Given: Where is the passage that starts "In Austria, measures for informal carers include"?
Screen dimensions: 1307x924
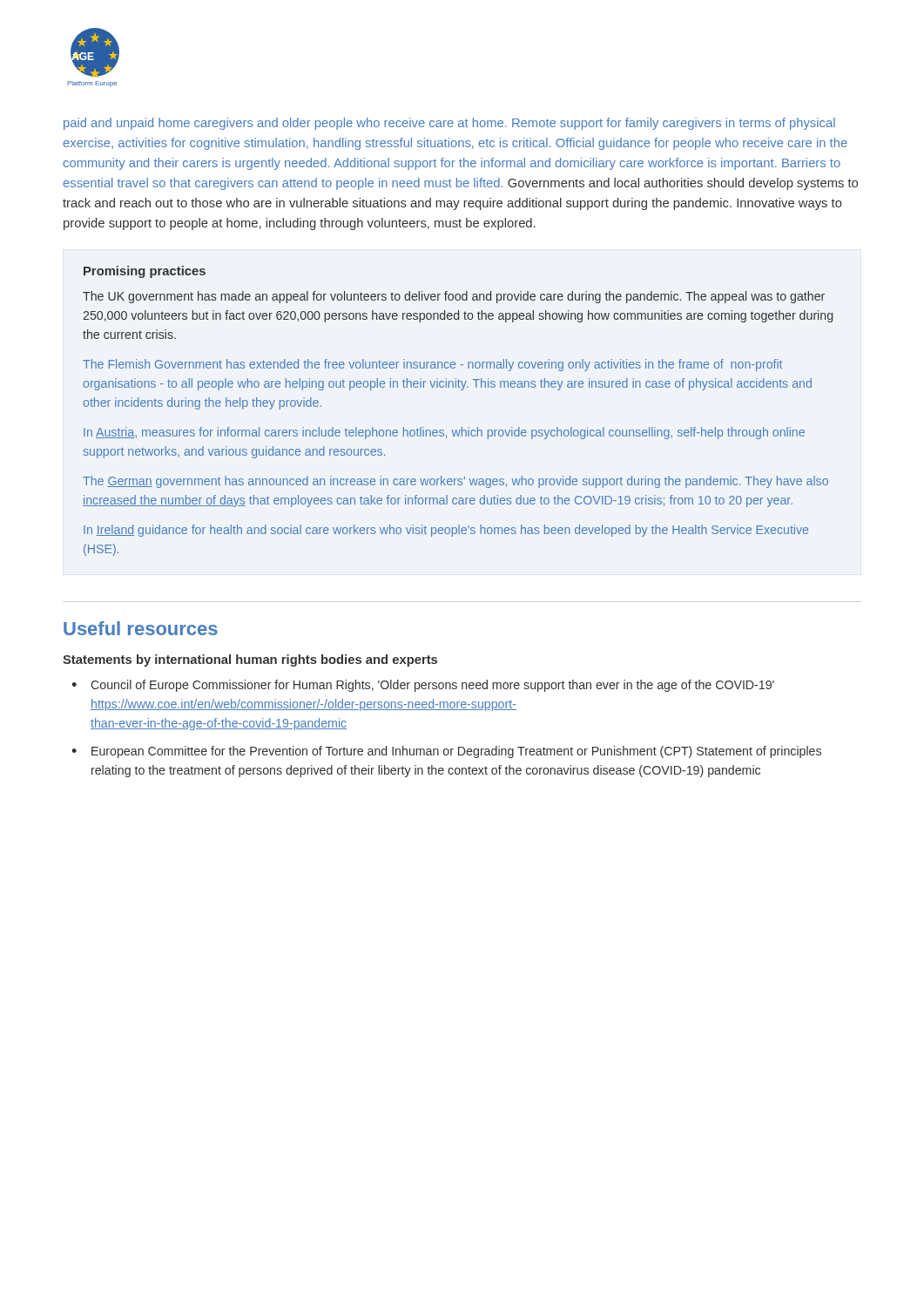Looking at the screenshot, I should [462, 441].
